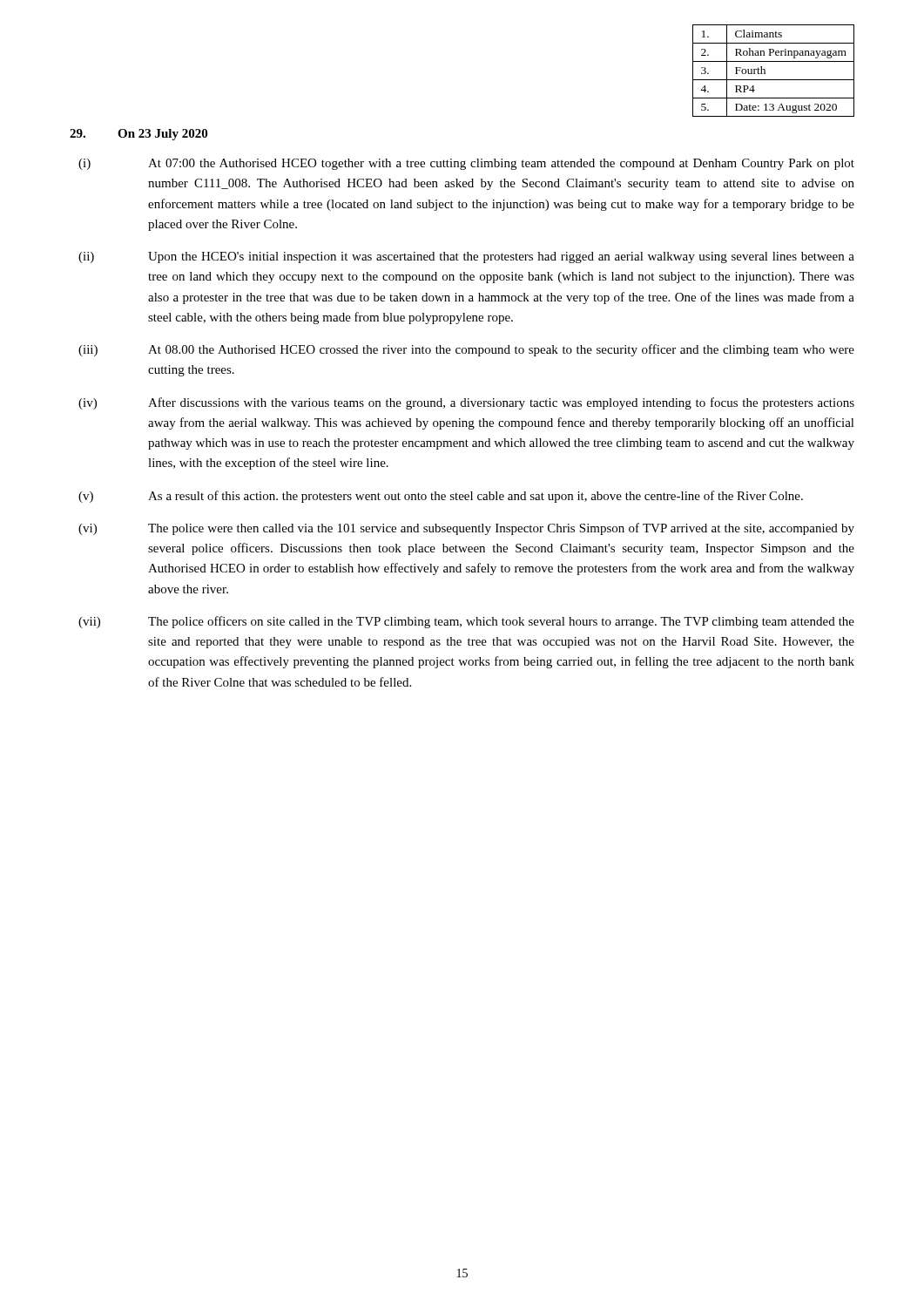Screen dimensions: 1307x924
Task: Click on the list item that says "(i) At 07:00 the Authorised HCEO together"
Action: point(462,194)
